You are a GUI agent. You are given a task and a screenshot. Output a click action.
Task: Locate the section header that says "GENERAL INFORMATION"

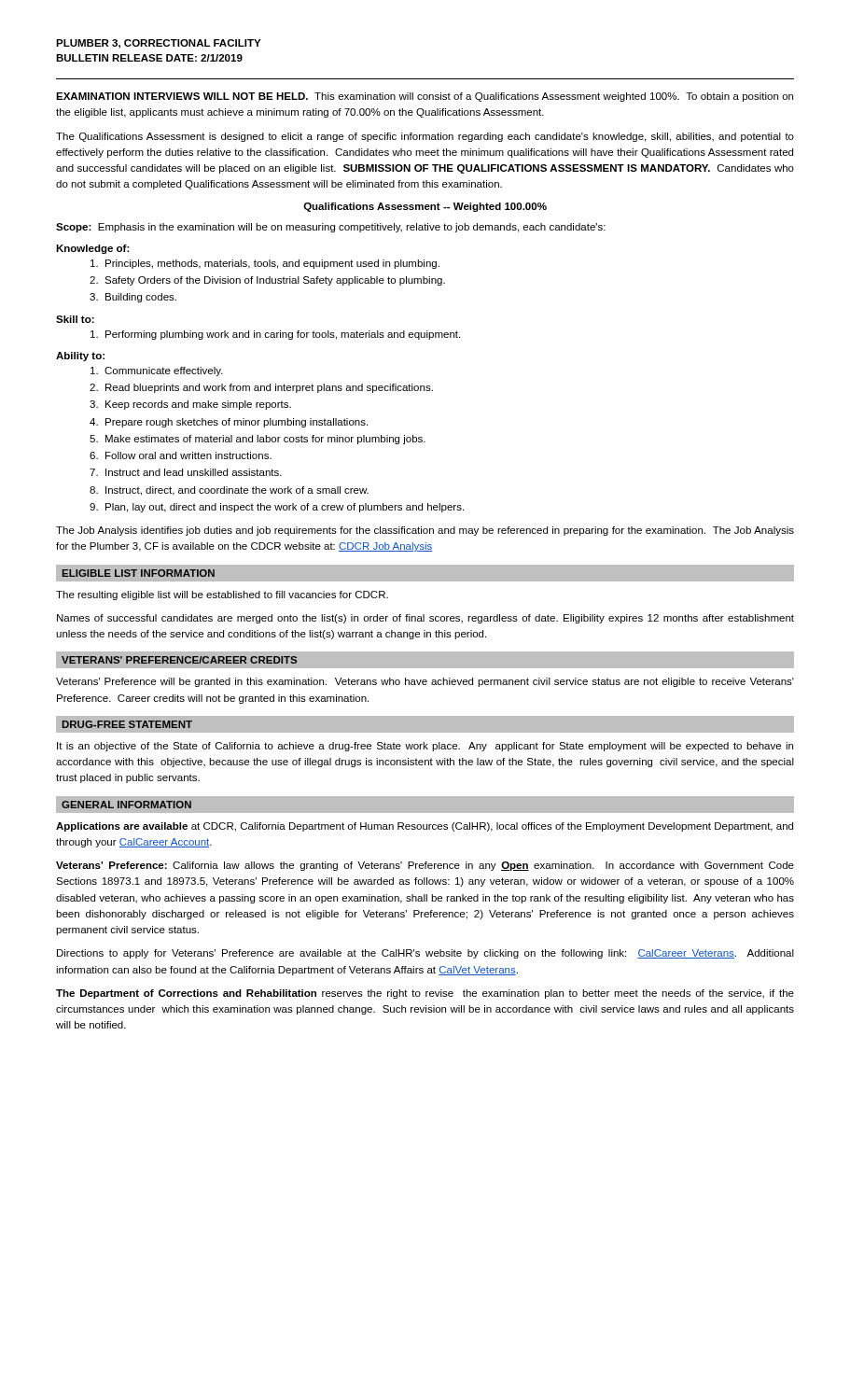tap(127, 804)
